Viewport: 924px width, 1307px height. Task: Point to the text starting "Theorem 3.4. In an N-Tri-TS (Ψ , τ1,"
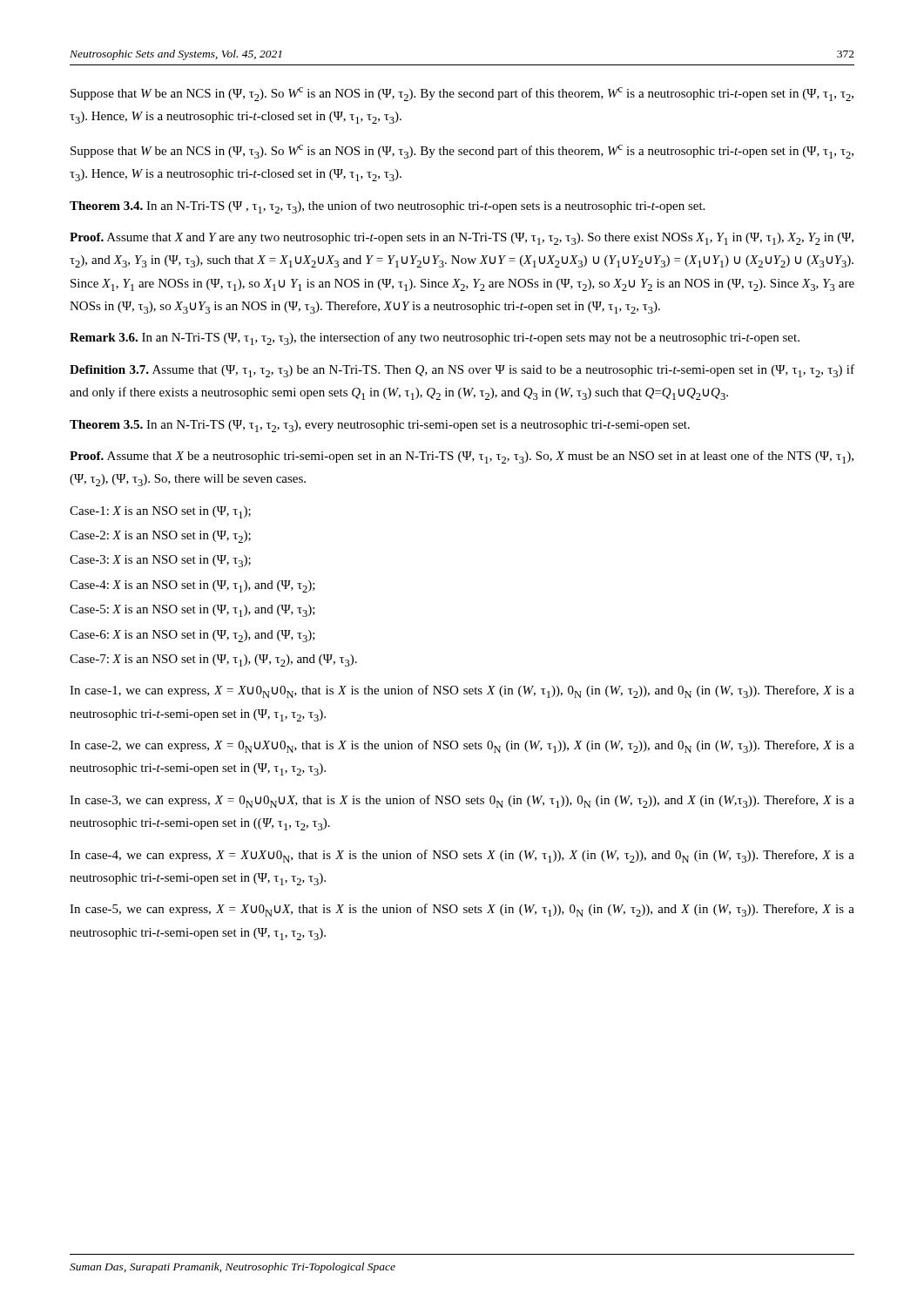coord(388,207)
